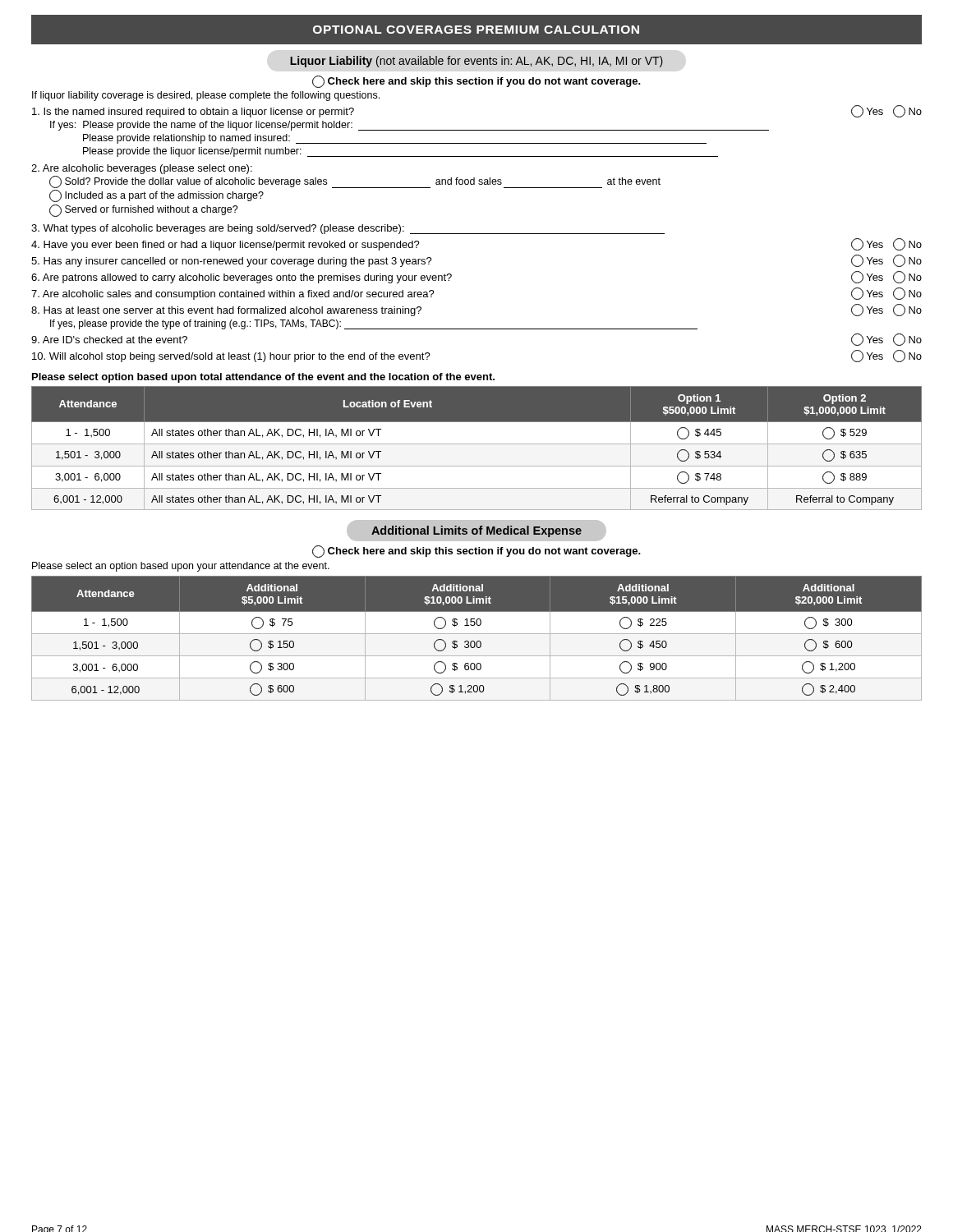Click on the text starting "Included as a part"
This screenshot has width=953, height=1232.
(156, 196)
